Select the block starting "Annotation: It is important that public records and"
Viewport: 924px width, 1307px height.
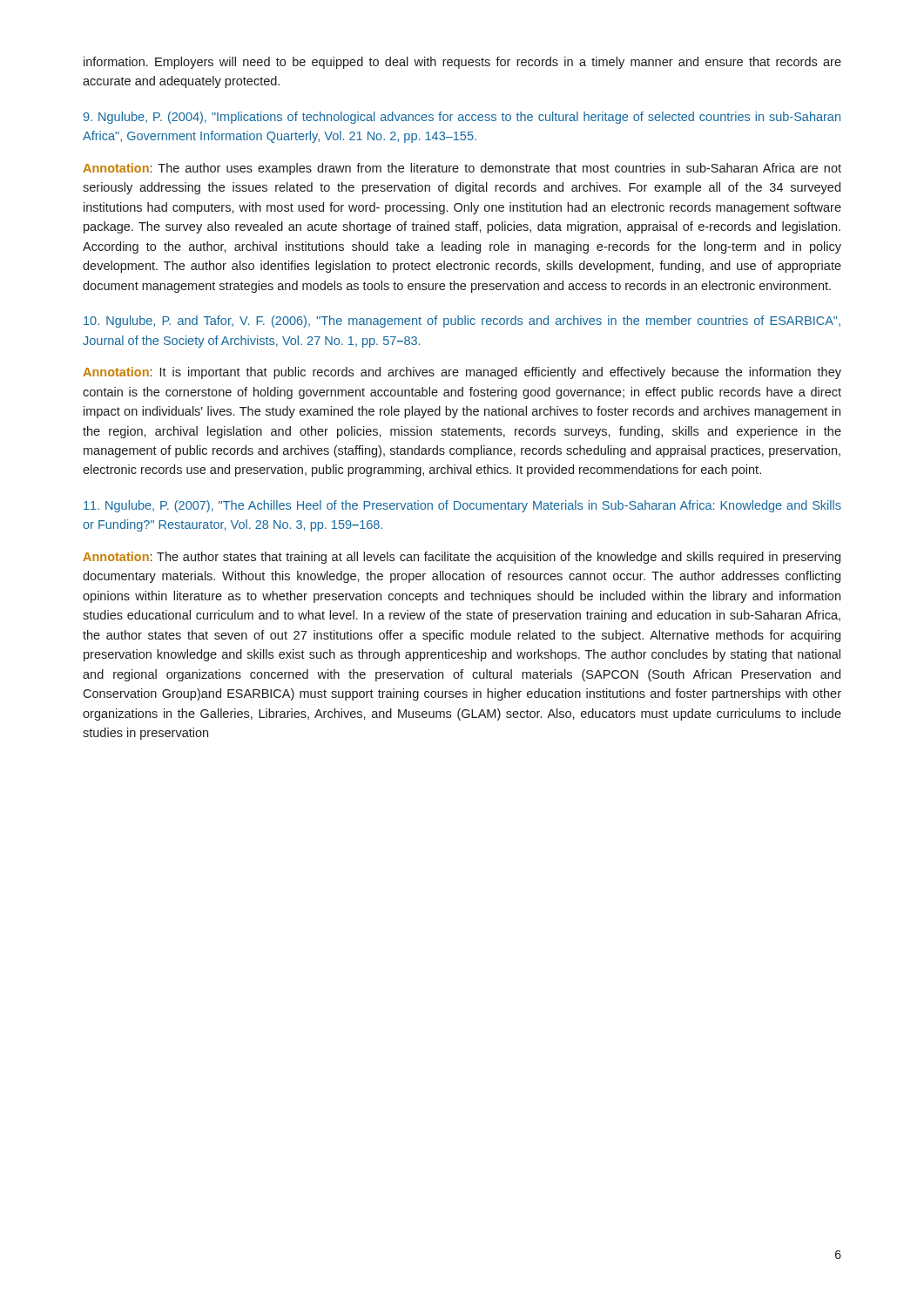(x=462, y=421)
